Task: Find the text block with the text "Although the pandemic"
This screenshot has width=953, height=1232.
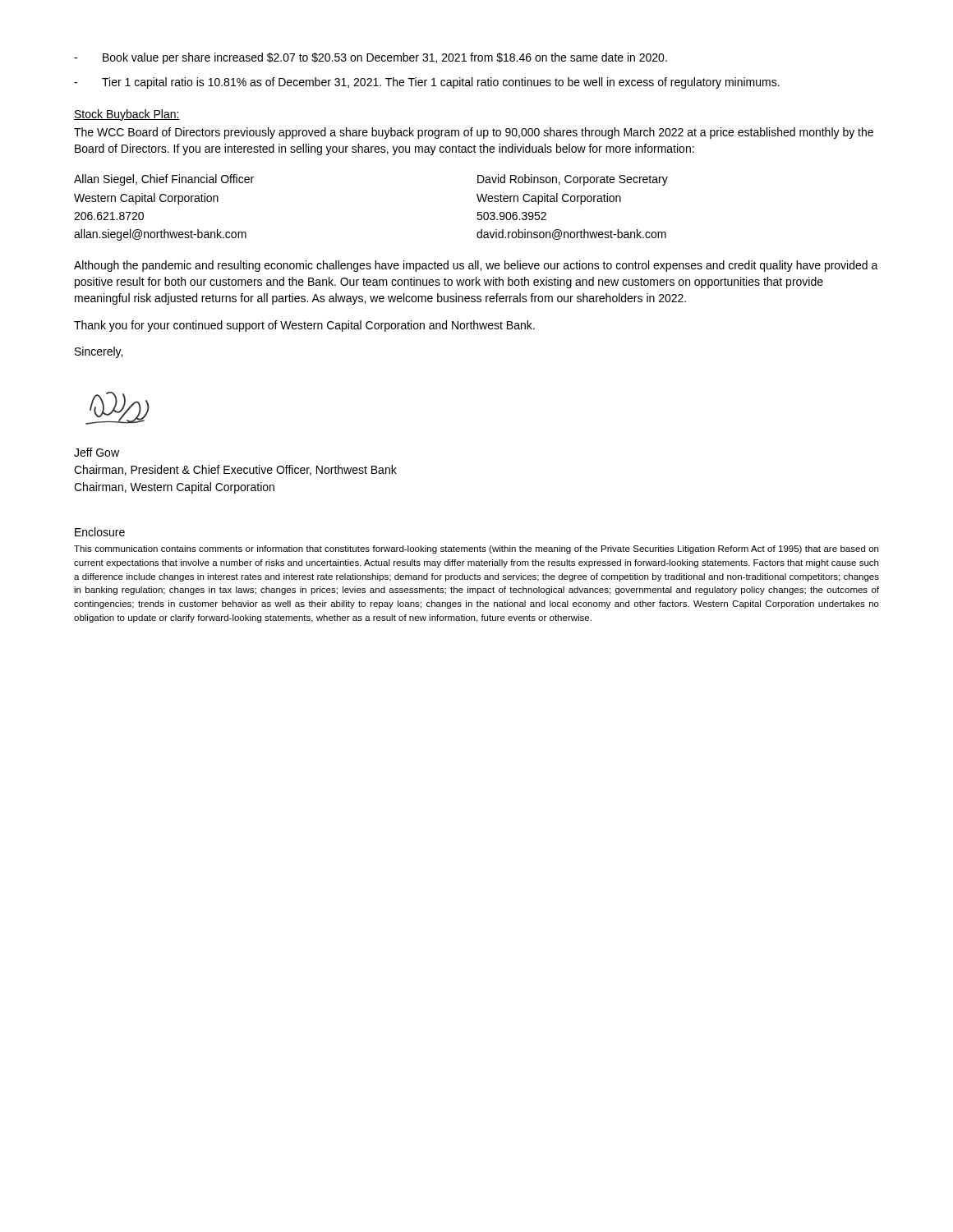Action: pyautogui.click(x=476, y=282)
